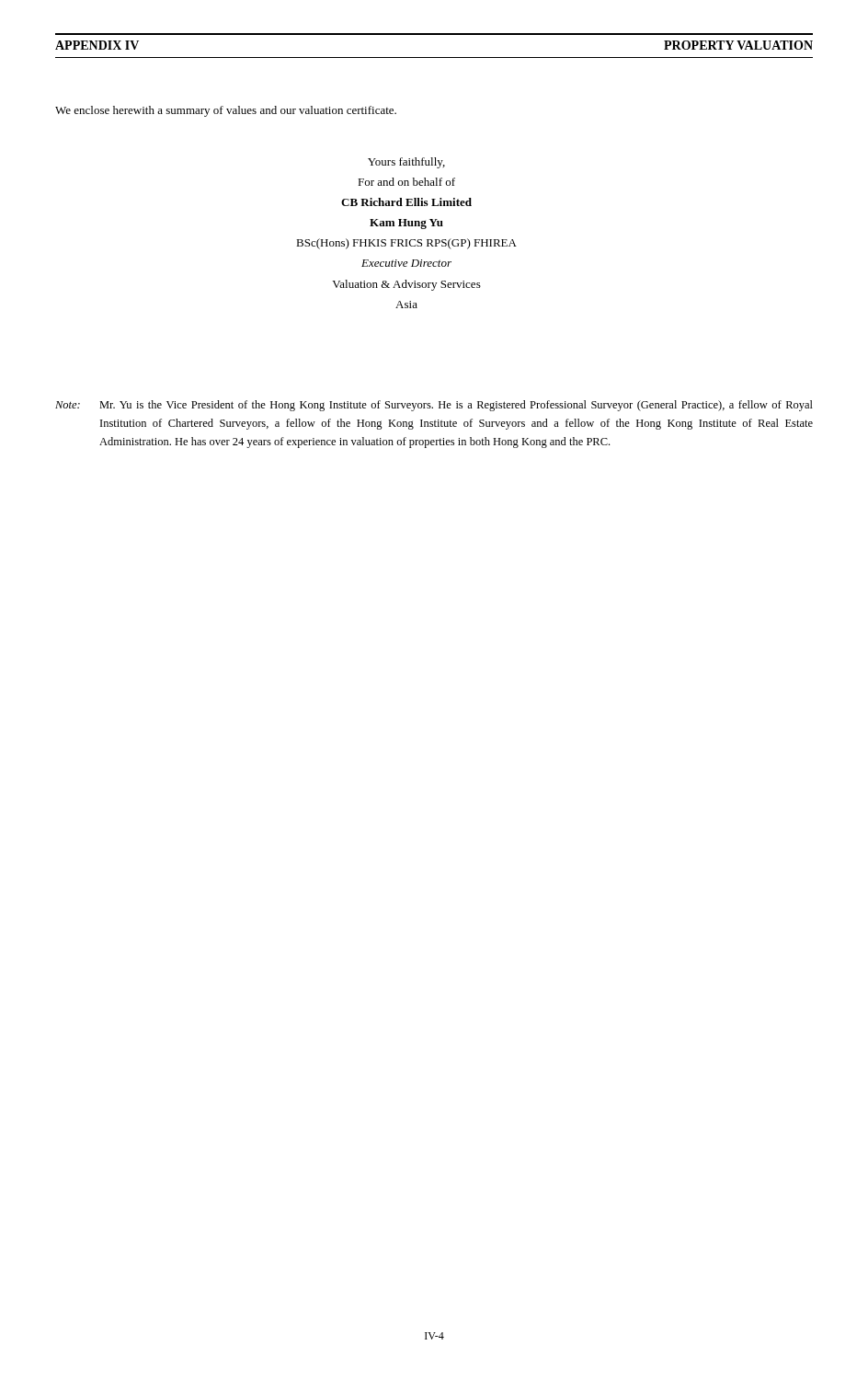Locate the text block that says "We enclose herewith a"

(x=226, y=110)
